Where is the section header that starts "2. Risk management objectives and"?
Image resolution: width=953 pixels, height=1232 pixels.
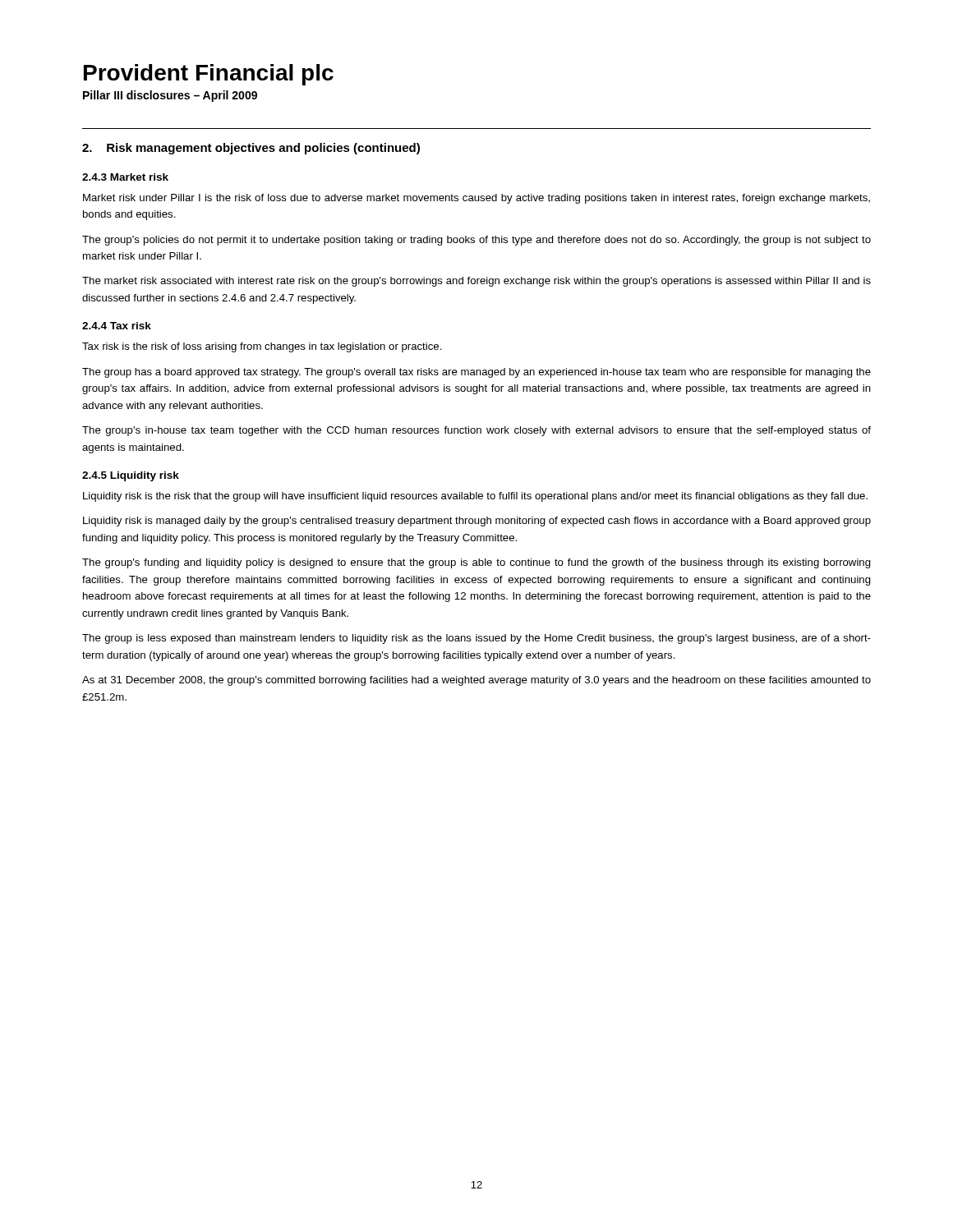pyautogui.click(x=251, y=147)
